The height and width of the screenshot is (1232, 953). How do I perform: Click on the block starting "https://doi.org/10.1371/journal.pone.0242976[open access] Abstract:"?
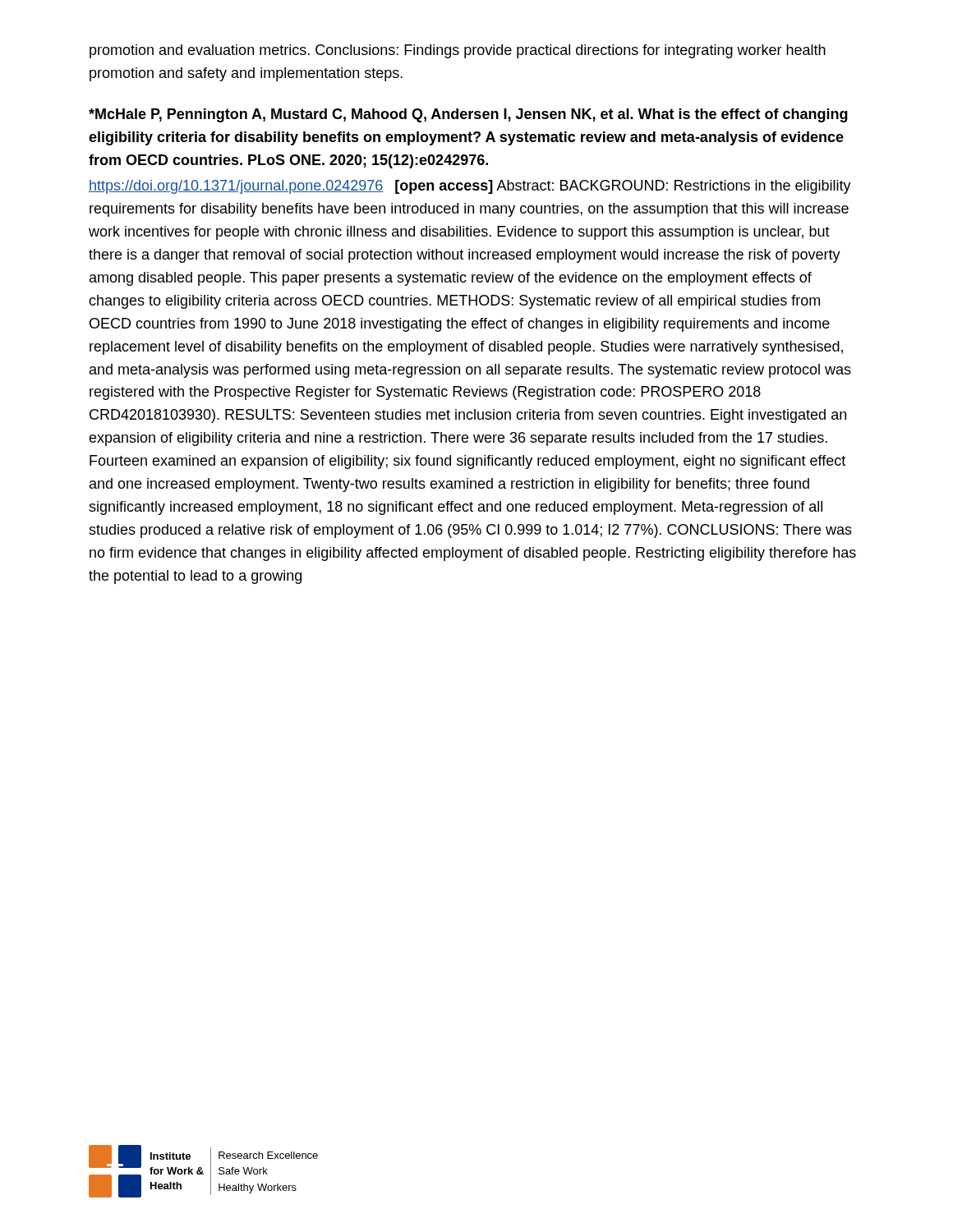pos(472,381)
